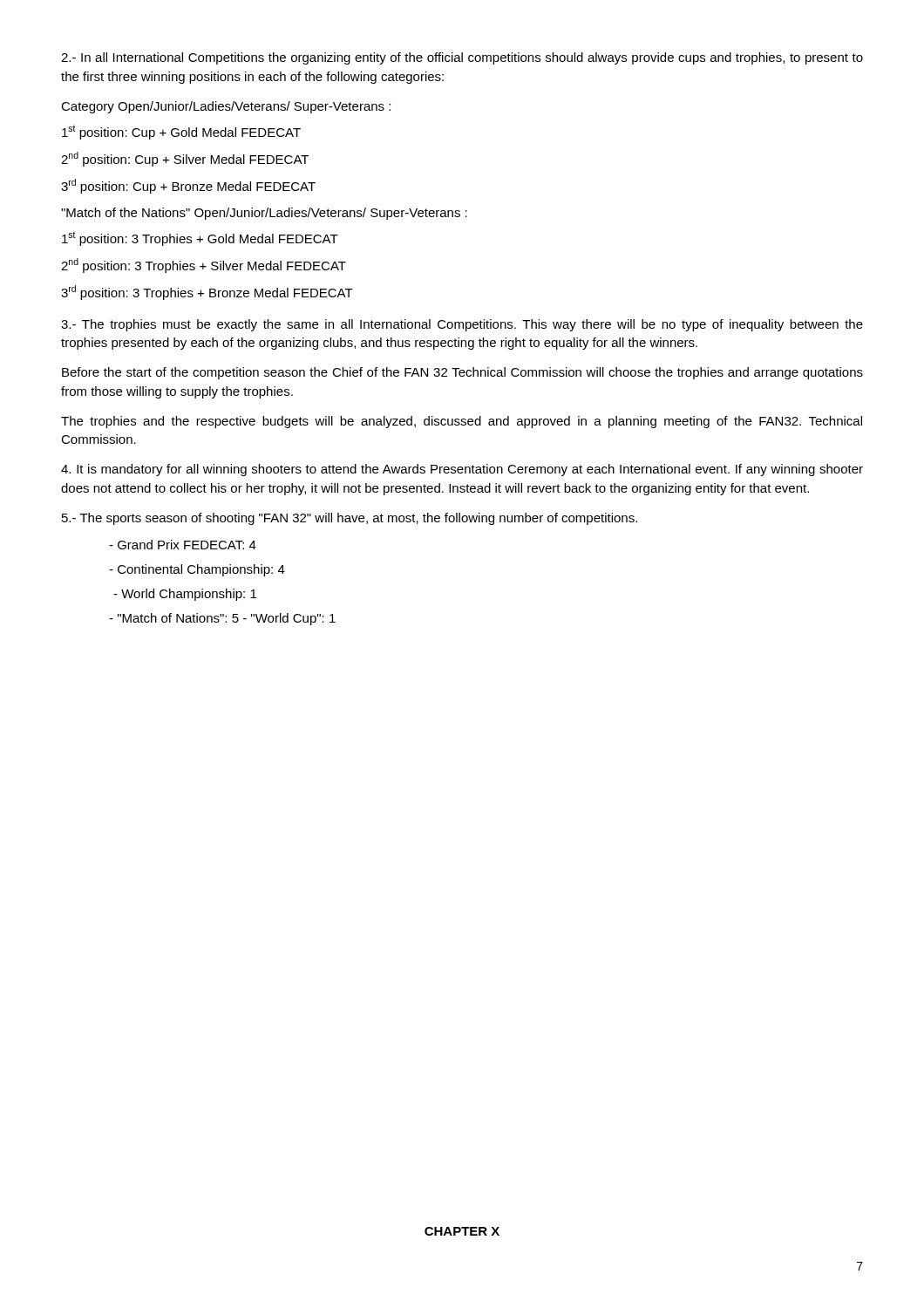Locate the text block that says "- The sports season of shooting"
924x1308 pixels.
point(350,517)
